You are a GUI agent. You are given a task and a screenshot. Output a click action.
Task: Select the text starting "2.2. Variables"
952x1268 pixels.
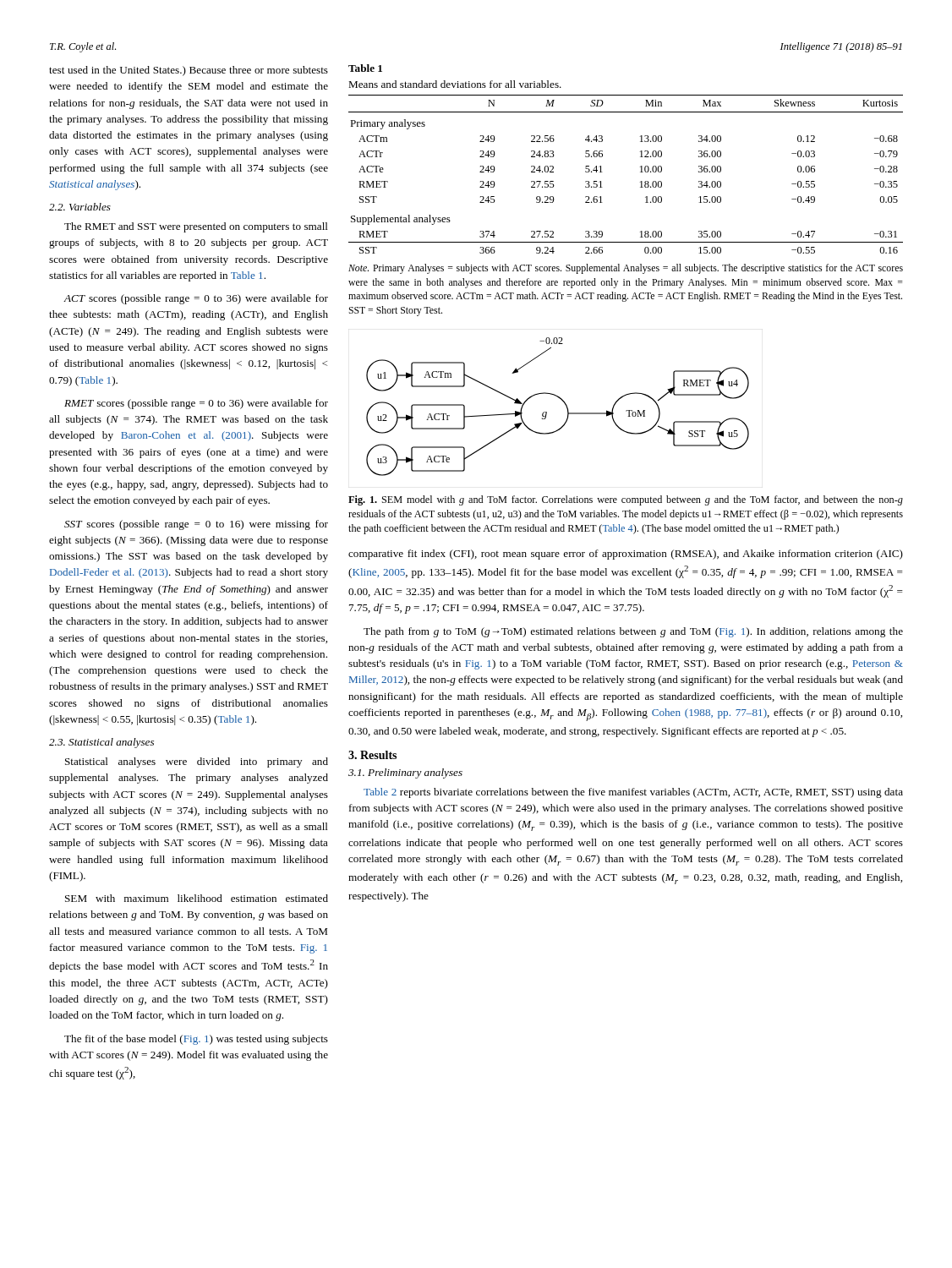80,207
